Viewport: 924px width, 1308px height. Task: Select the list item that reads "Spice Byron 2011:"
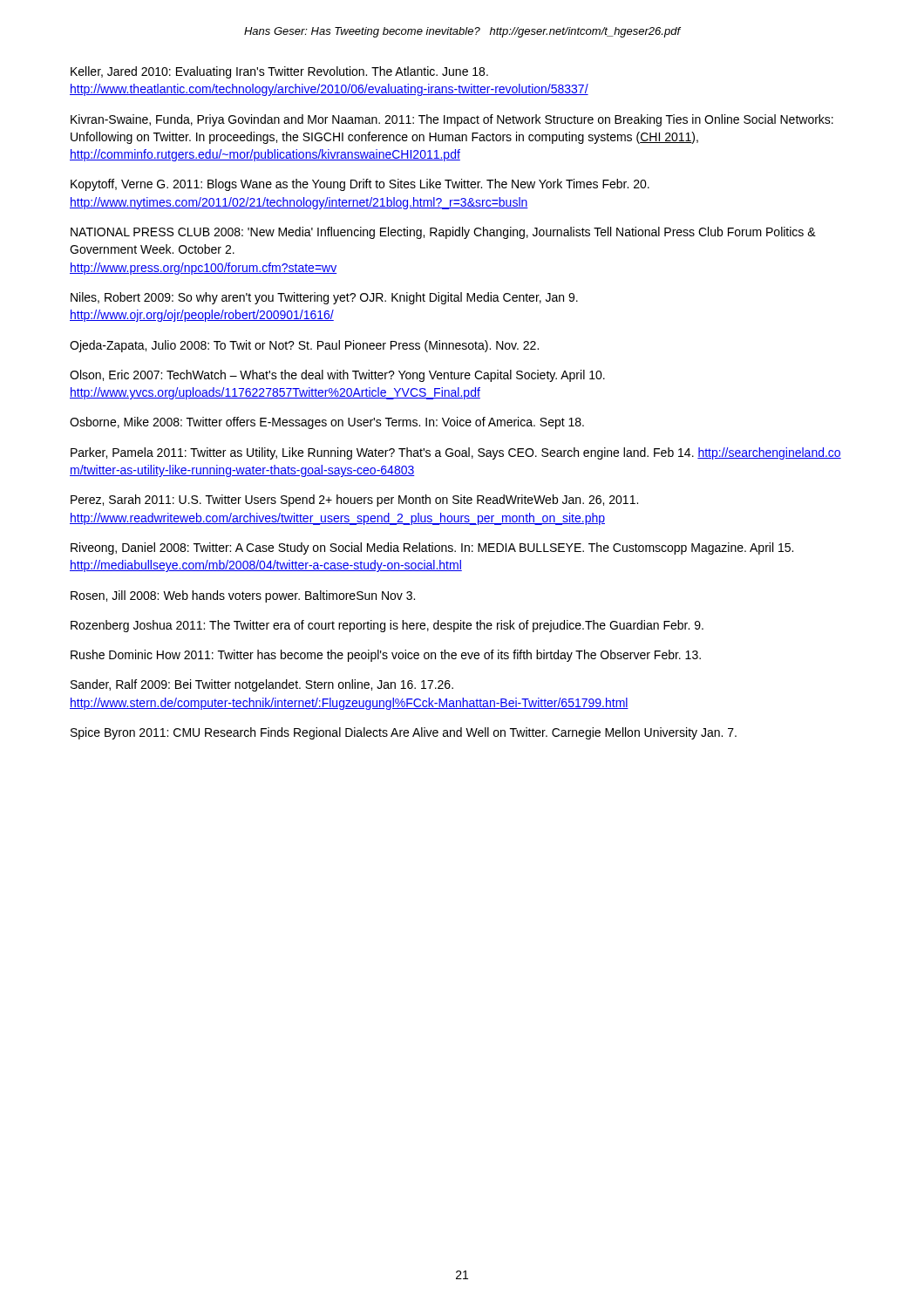click(404, 732)
